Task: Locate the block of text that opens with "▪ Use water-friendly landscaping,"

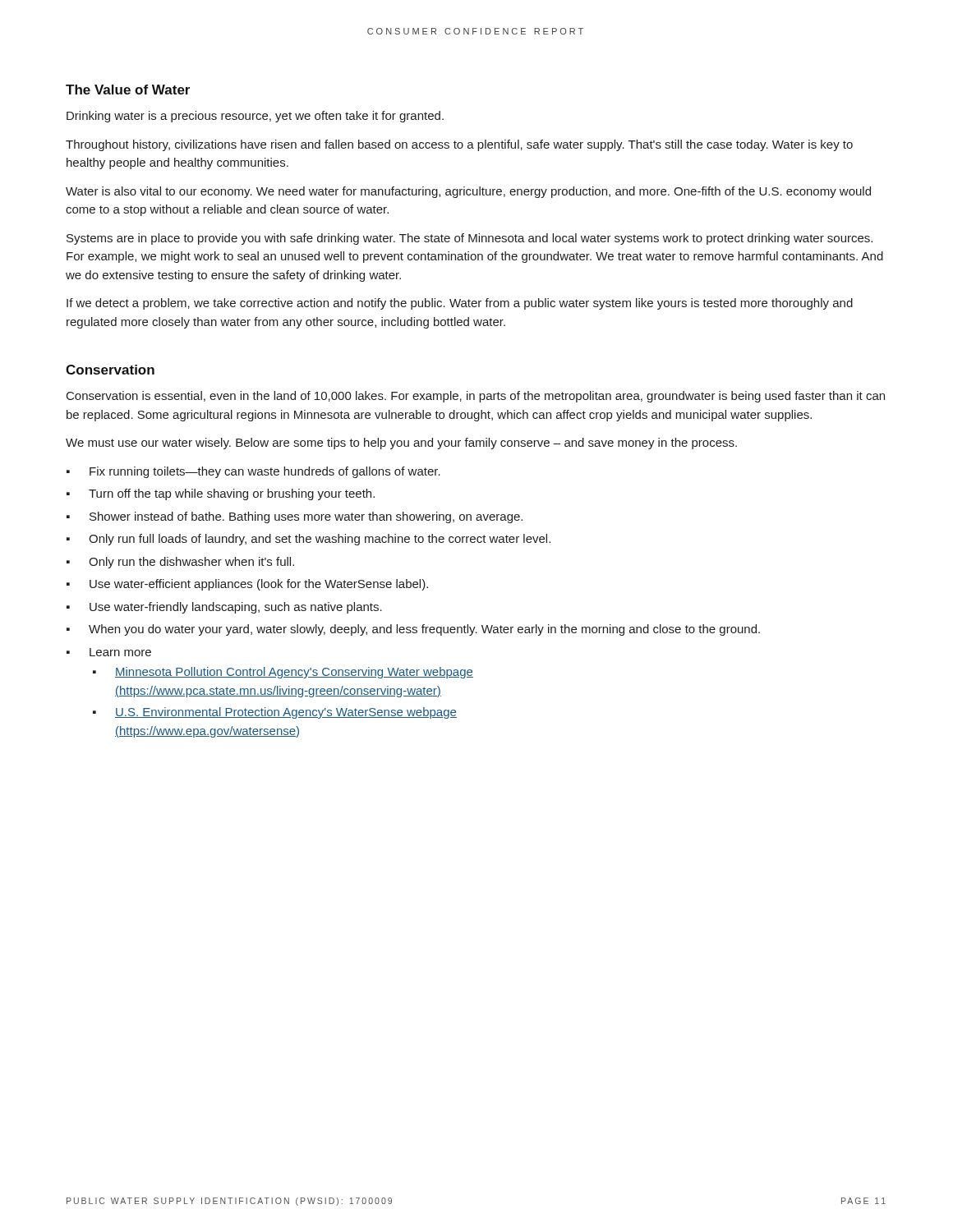Action: coord(224,608)
